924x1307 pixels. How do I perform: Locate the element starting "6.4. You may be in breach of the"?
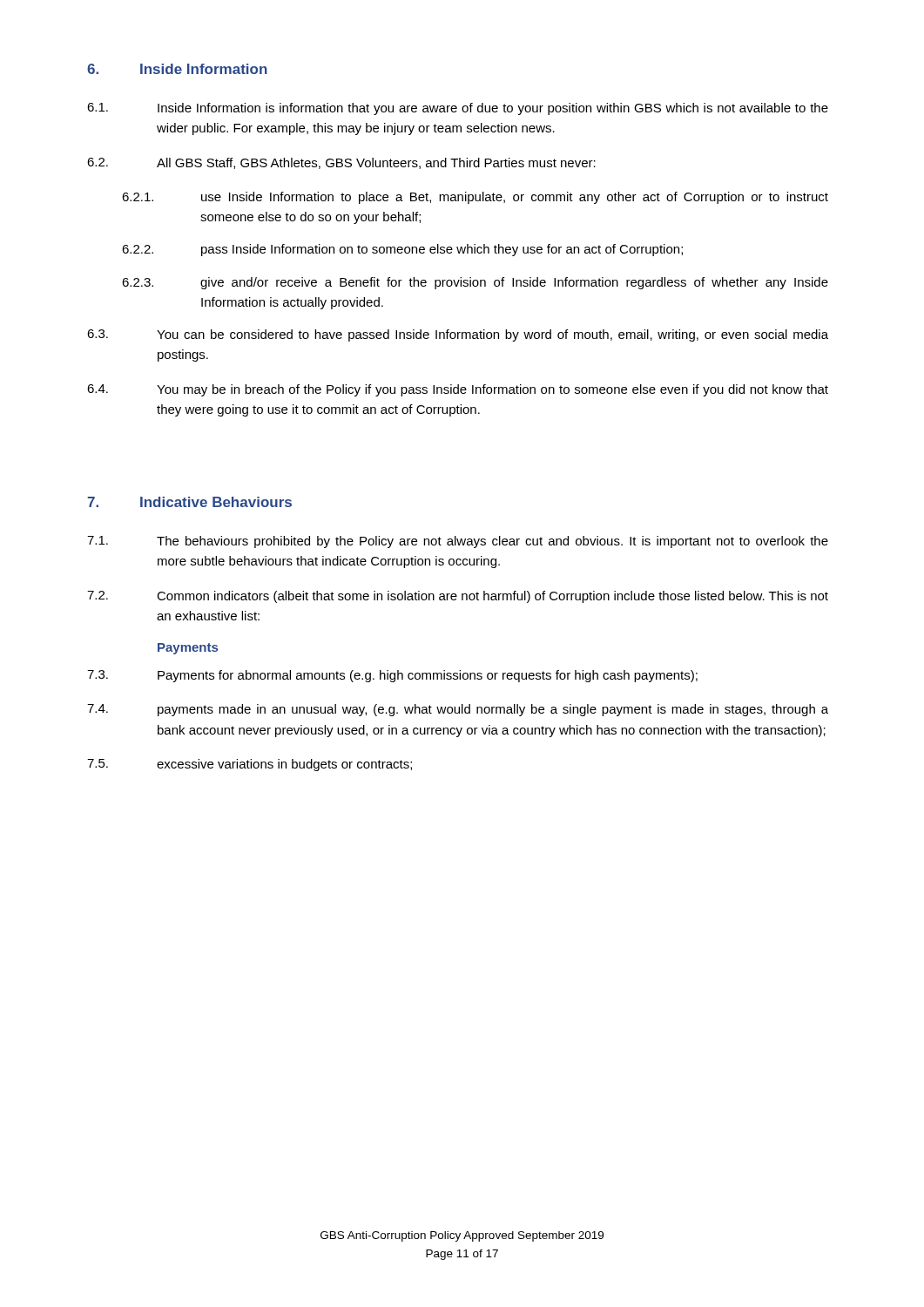458,399
